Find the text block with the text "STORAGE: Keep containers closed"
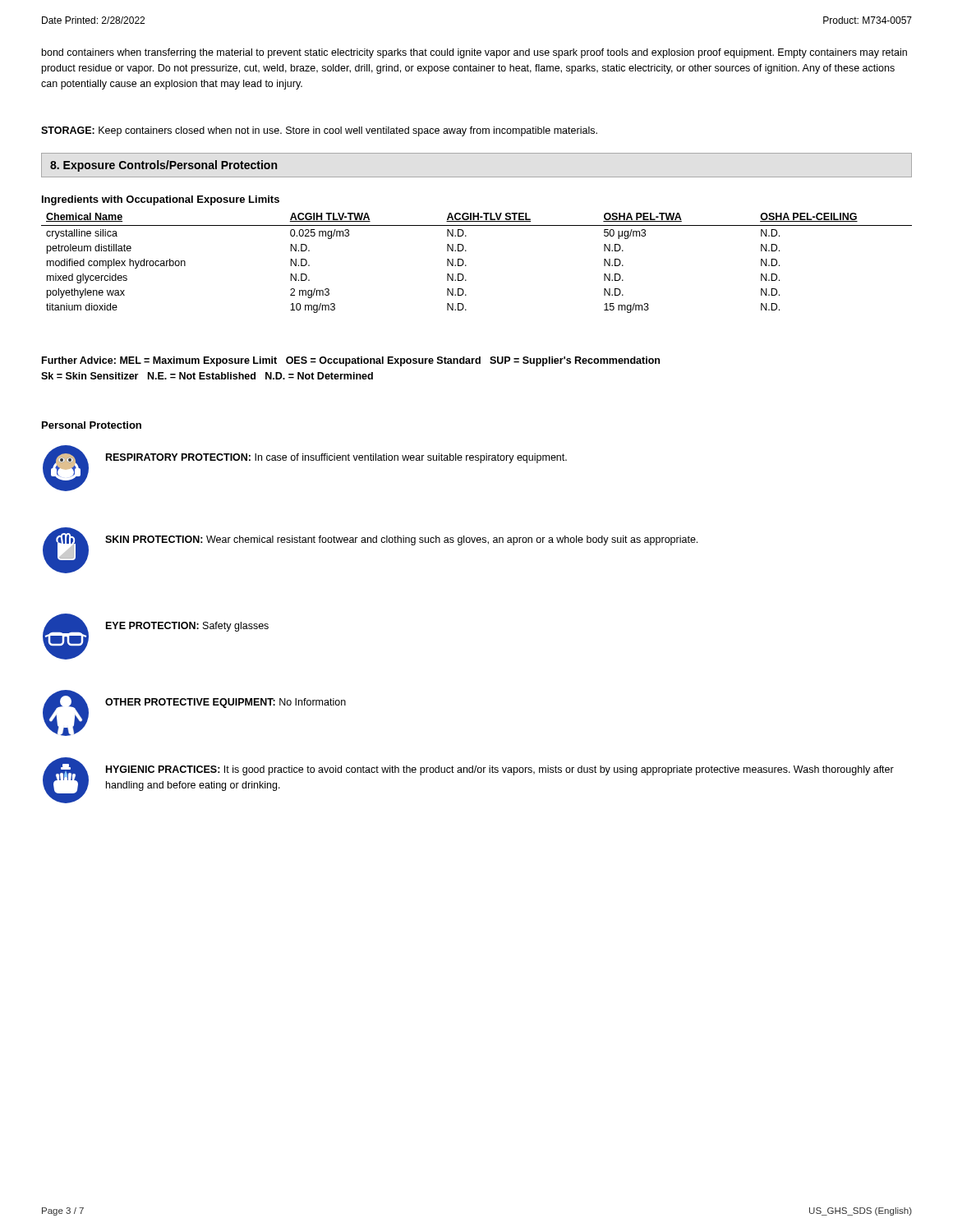The width and height of the screenshot is (953, 1232). point(320,131)
